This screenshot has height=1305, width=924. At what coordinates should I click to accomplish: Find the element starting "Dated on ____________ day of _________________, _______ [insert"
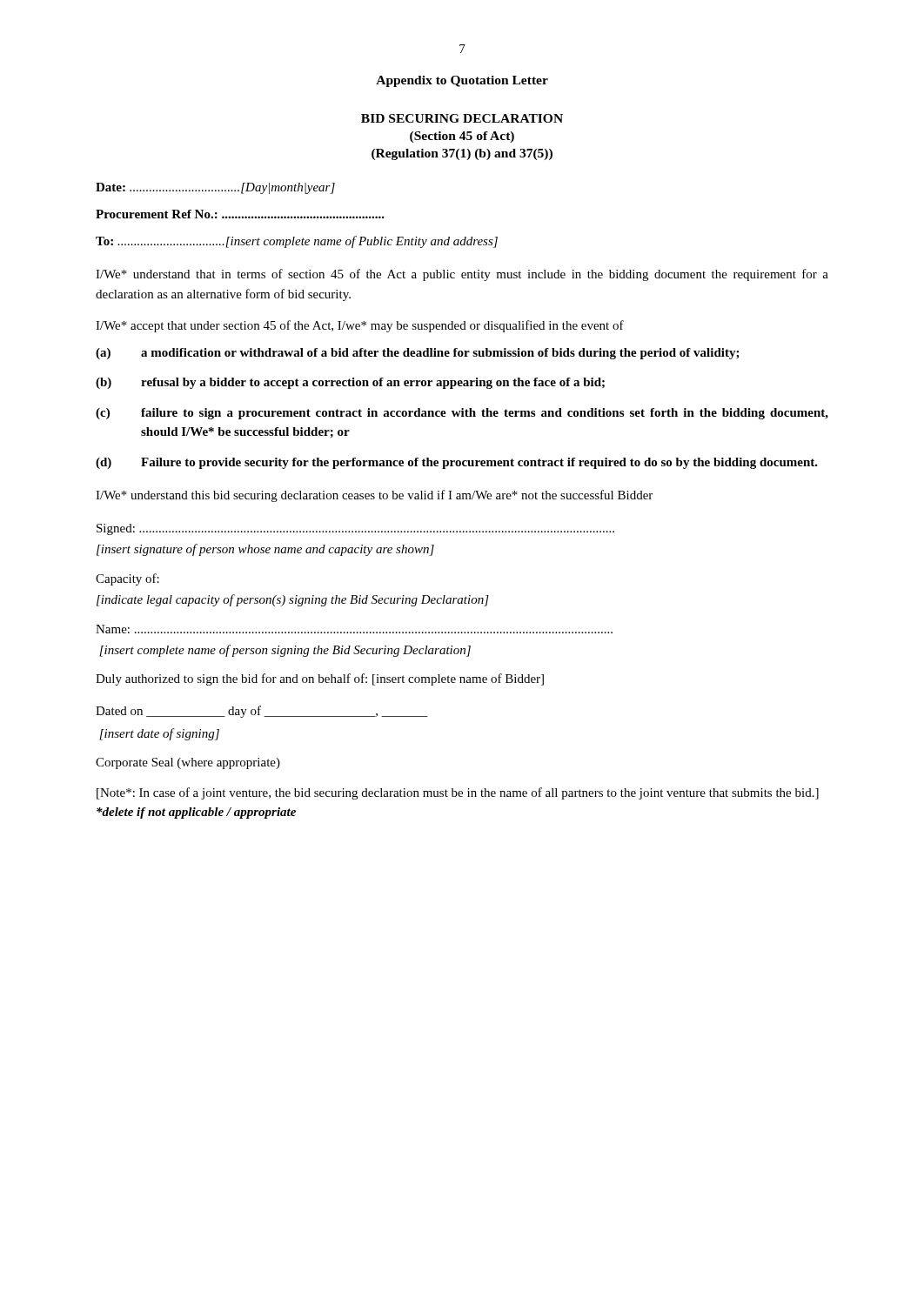[262, 712]
